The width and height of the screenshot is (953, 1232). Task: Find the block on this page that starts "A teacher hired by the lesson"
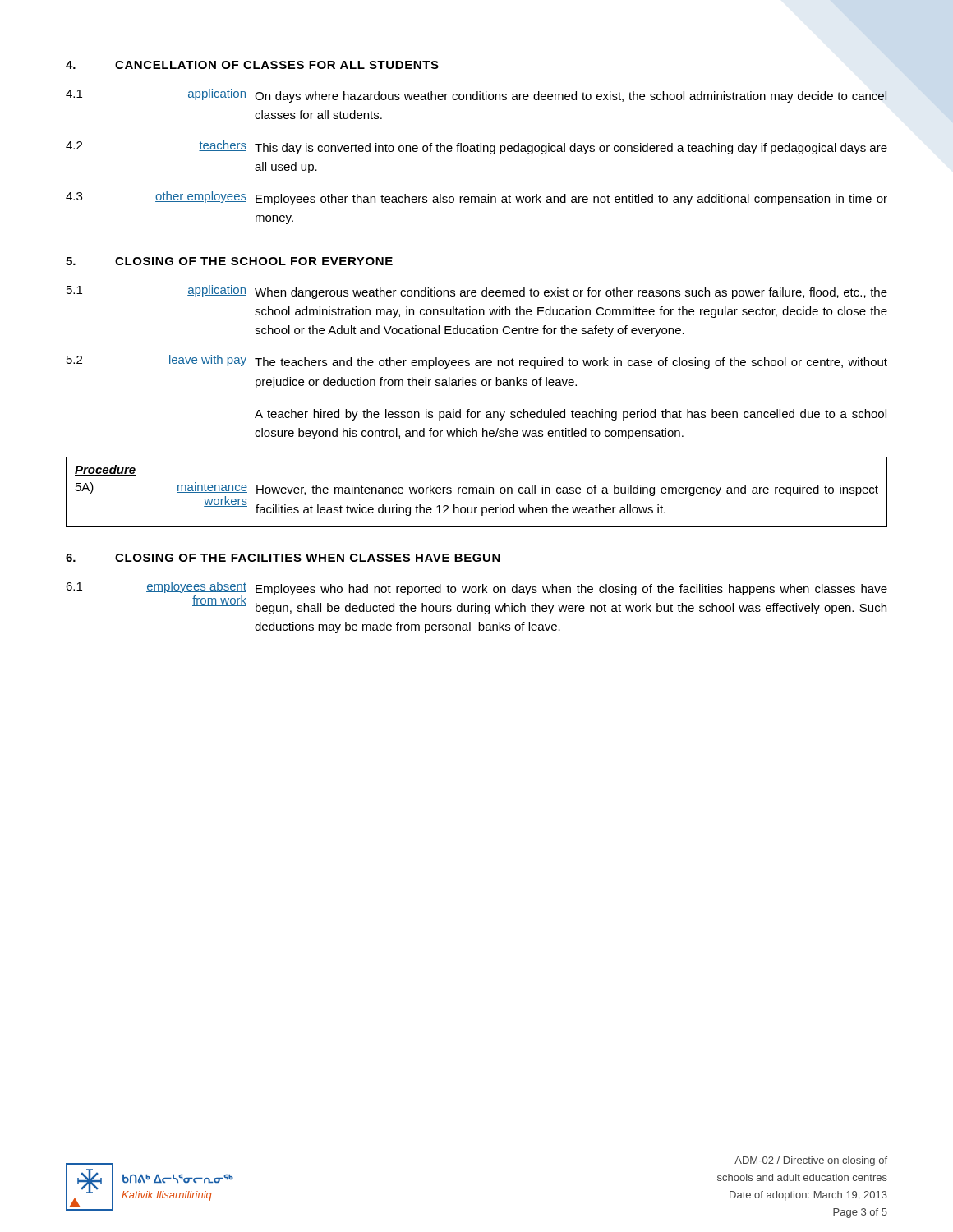(571, 423)
